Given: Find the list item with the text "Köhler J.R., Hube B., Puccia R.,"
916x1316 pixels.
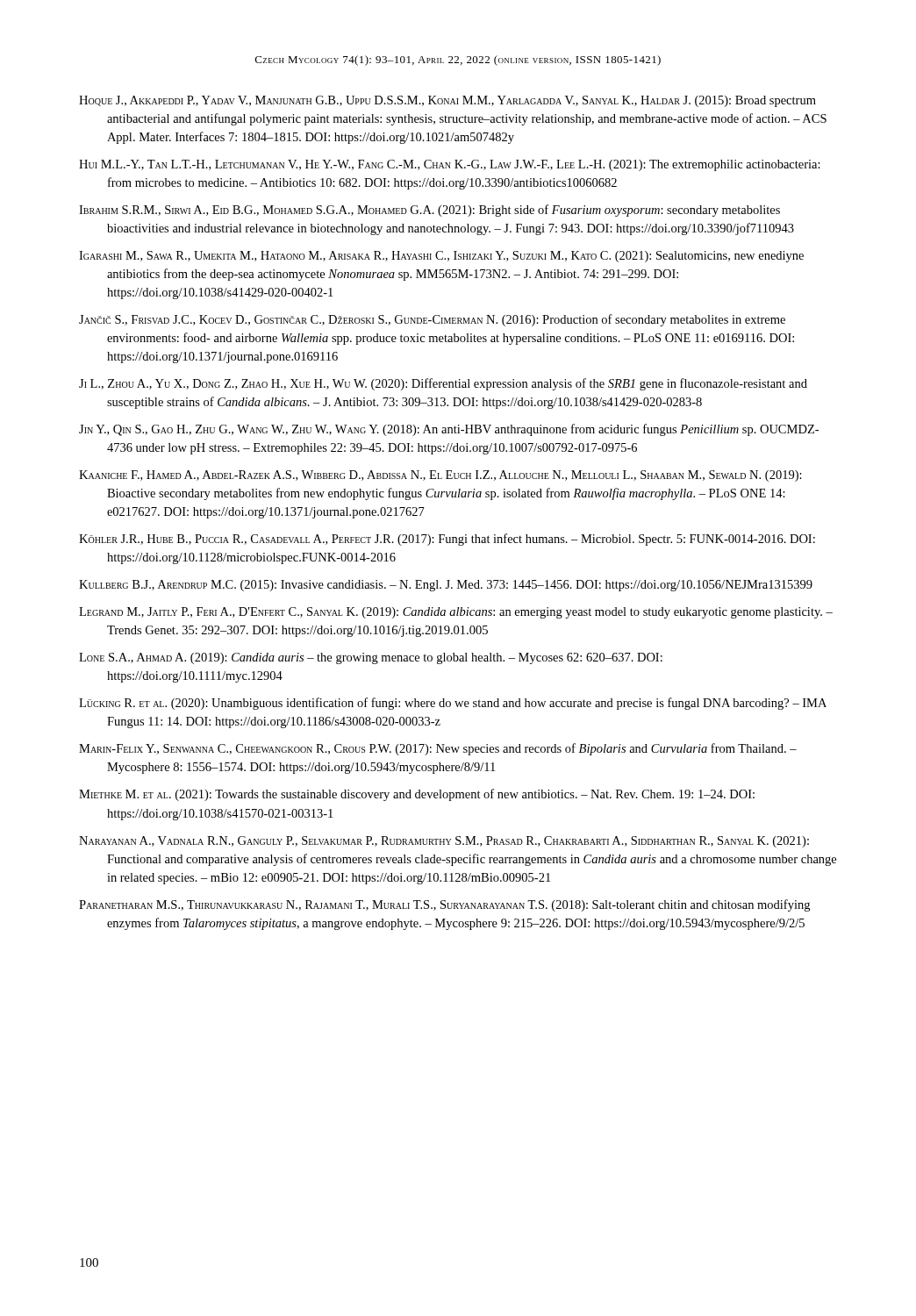Looking at the screenshot, I should click(x=447, y=548).
